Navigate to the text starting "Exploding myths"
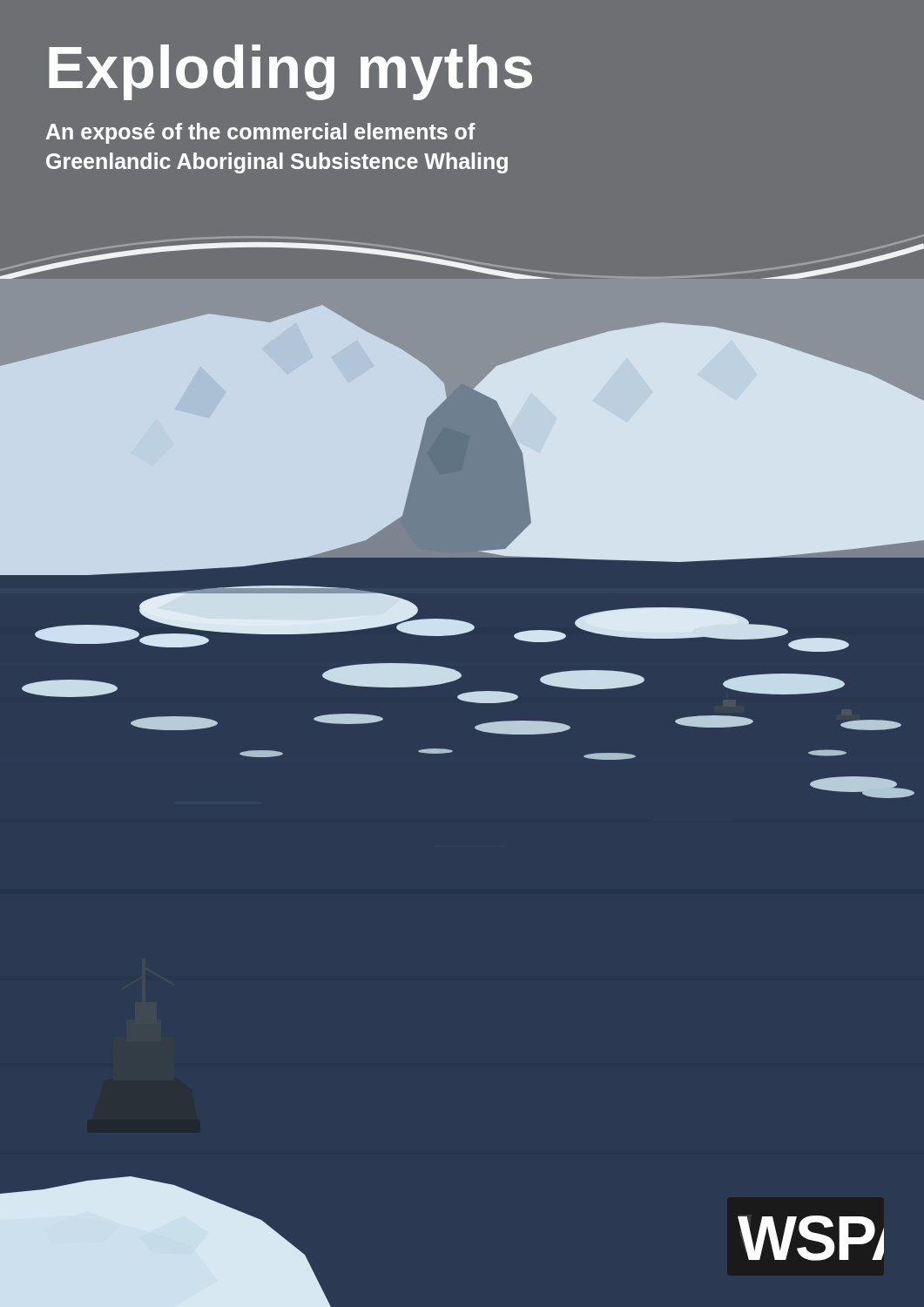 (290, 68)
